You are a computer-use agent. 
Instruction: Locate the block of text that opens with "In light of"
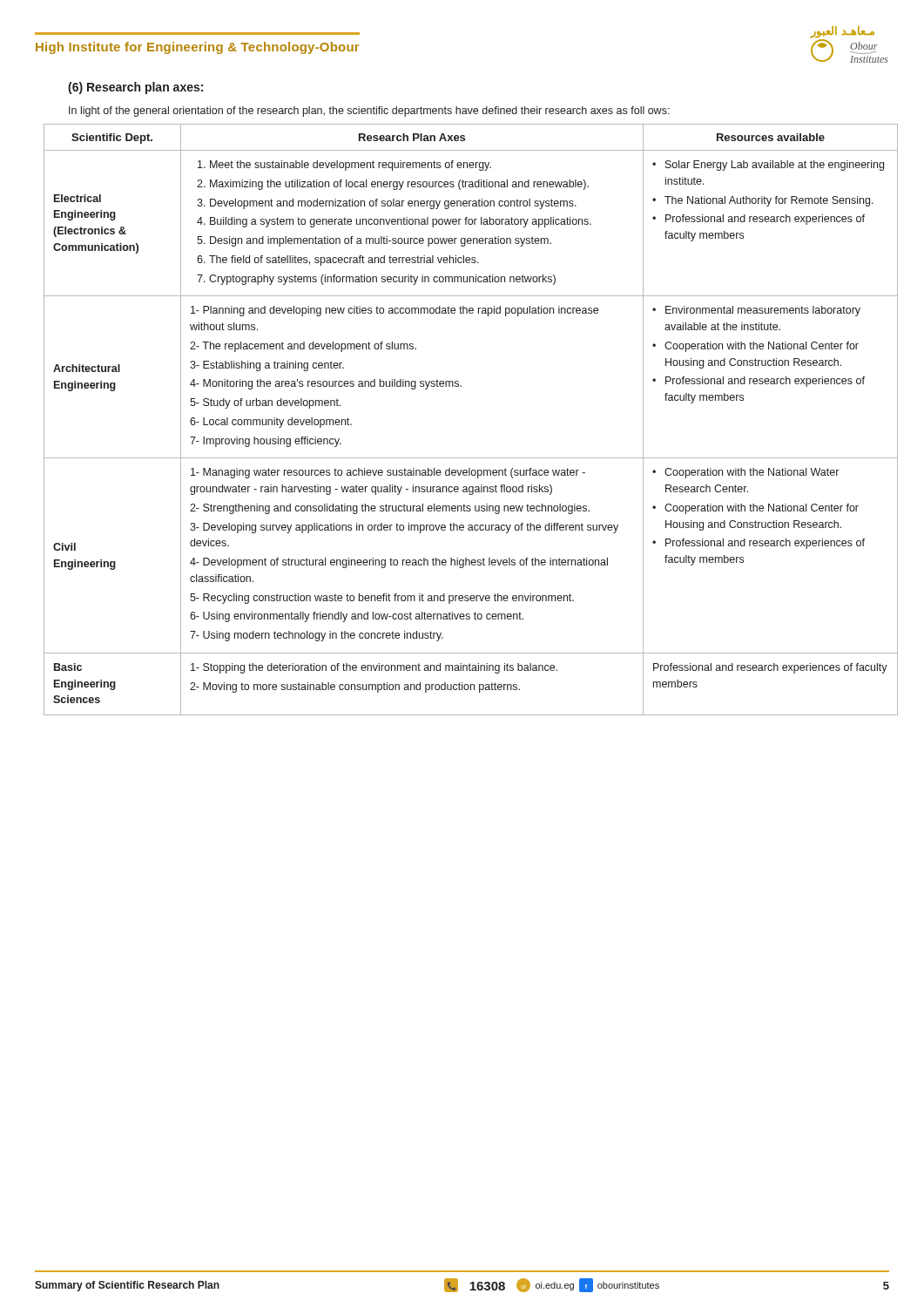369,111
